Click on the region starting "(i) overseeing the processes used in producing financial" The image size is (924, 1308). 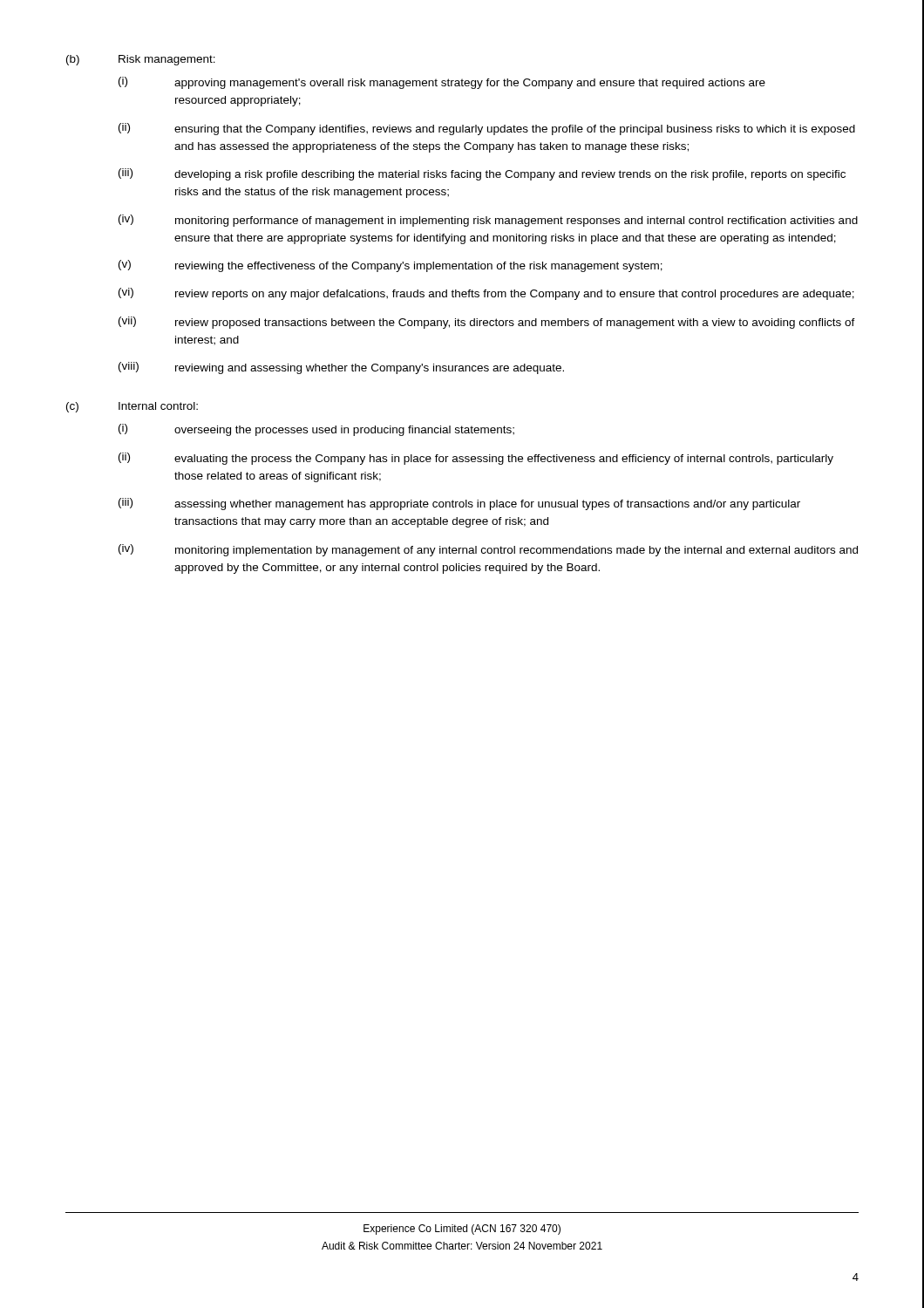tap(488, 430)
